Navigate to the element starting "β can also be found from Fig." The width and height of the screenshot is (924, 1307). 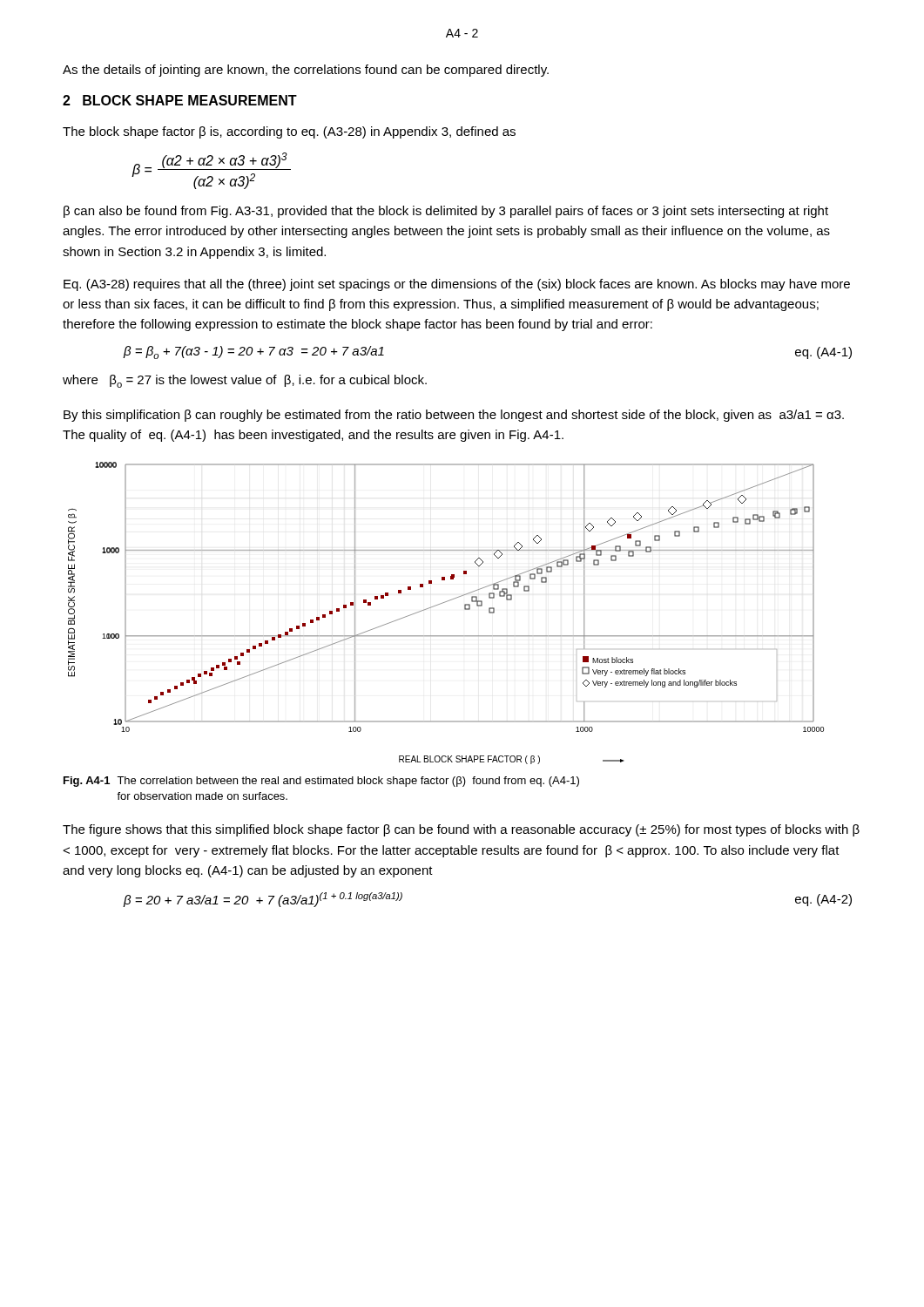pyautogui.click(x=446, y=231)
